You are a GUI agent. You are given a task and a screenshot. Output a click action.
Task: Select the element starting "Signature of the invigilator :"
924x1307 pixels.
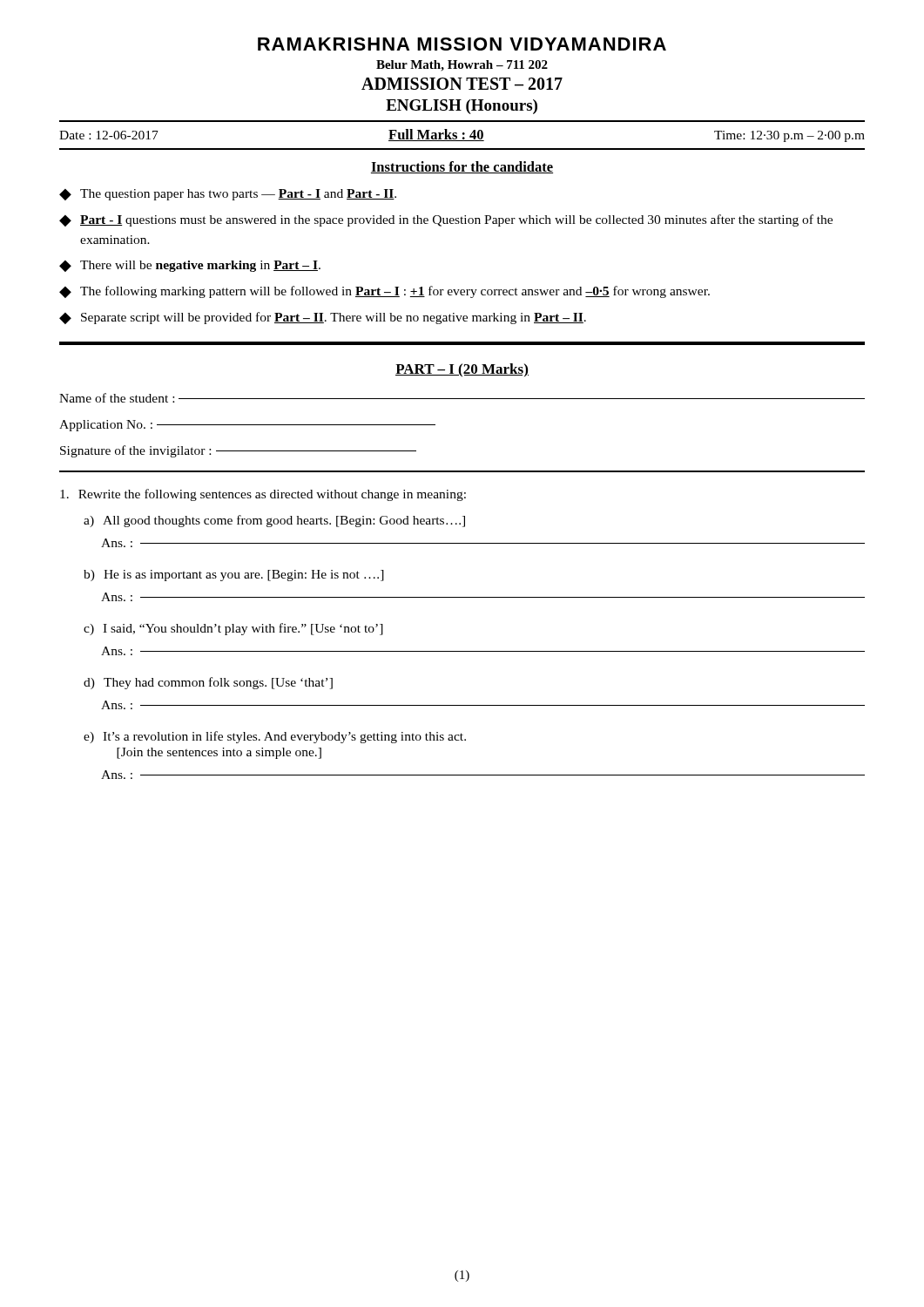click(238, 451)
